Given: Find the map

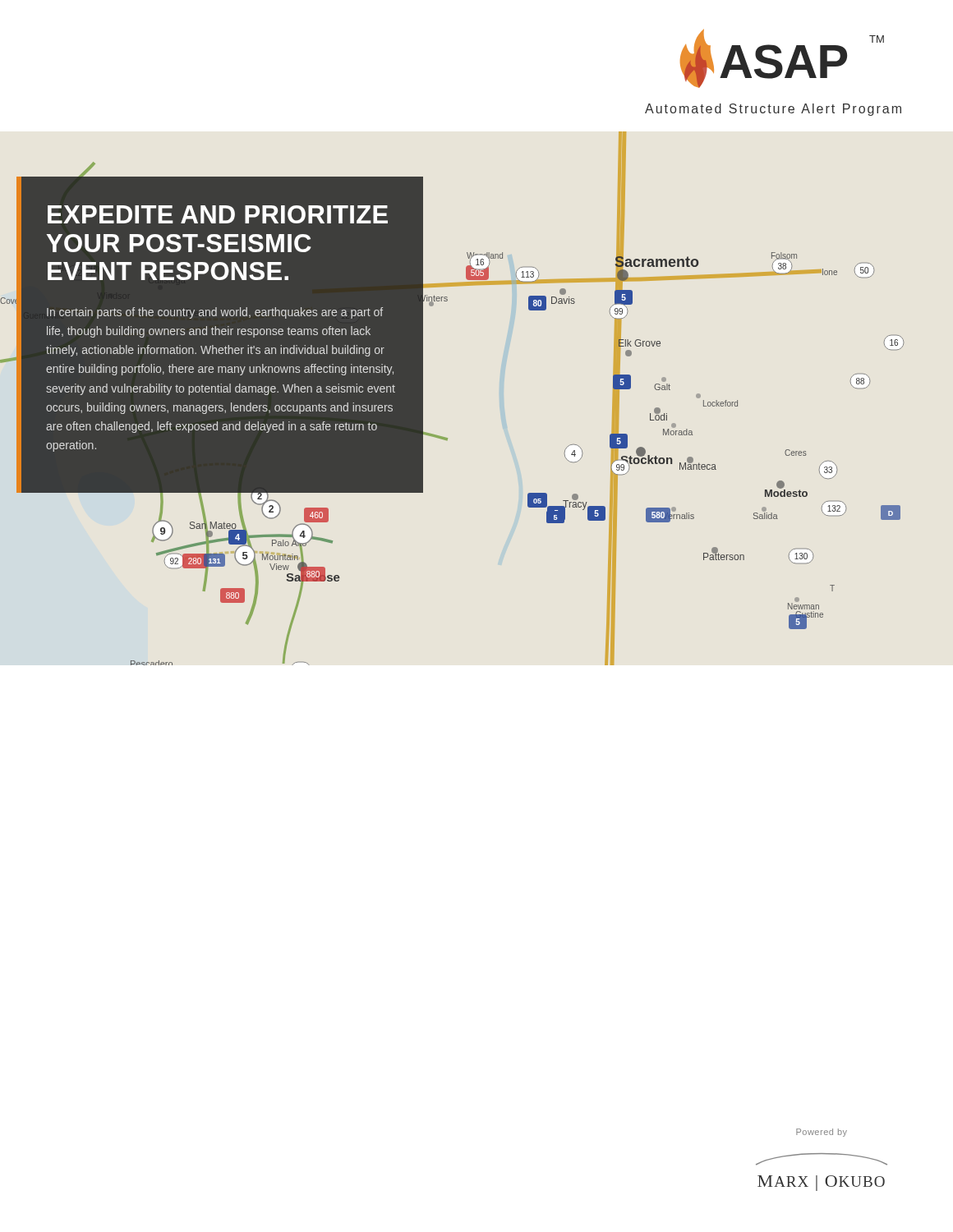Looking at the screenshot, I should (x=476, y=398).
